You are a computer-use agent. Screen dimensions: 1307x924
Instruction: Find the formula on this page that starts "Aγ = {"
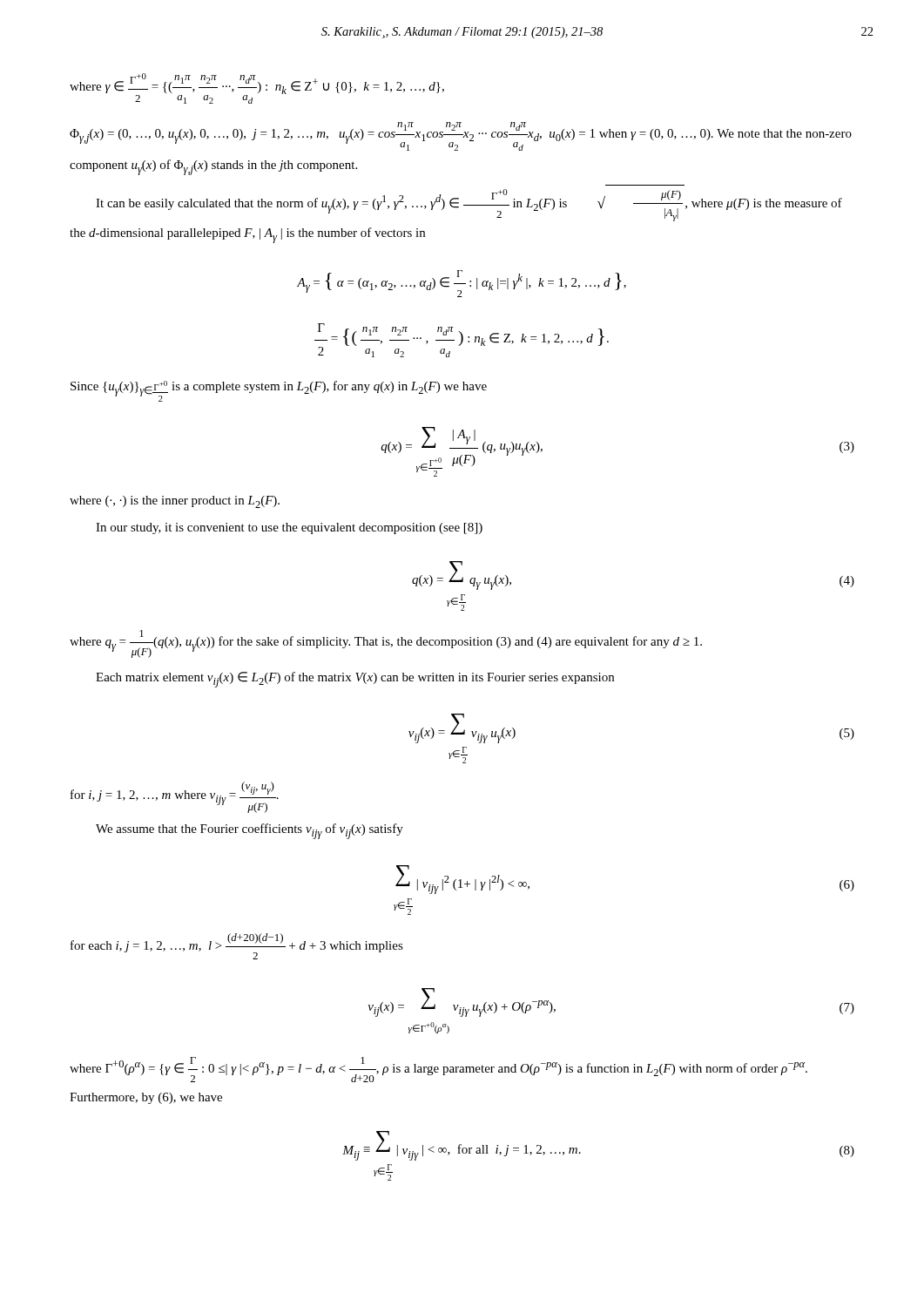462,284
